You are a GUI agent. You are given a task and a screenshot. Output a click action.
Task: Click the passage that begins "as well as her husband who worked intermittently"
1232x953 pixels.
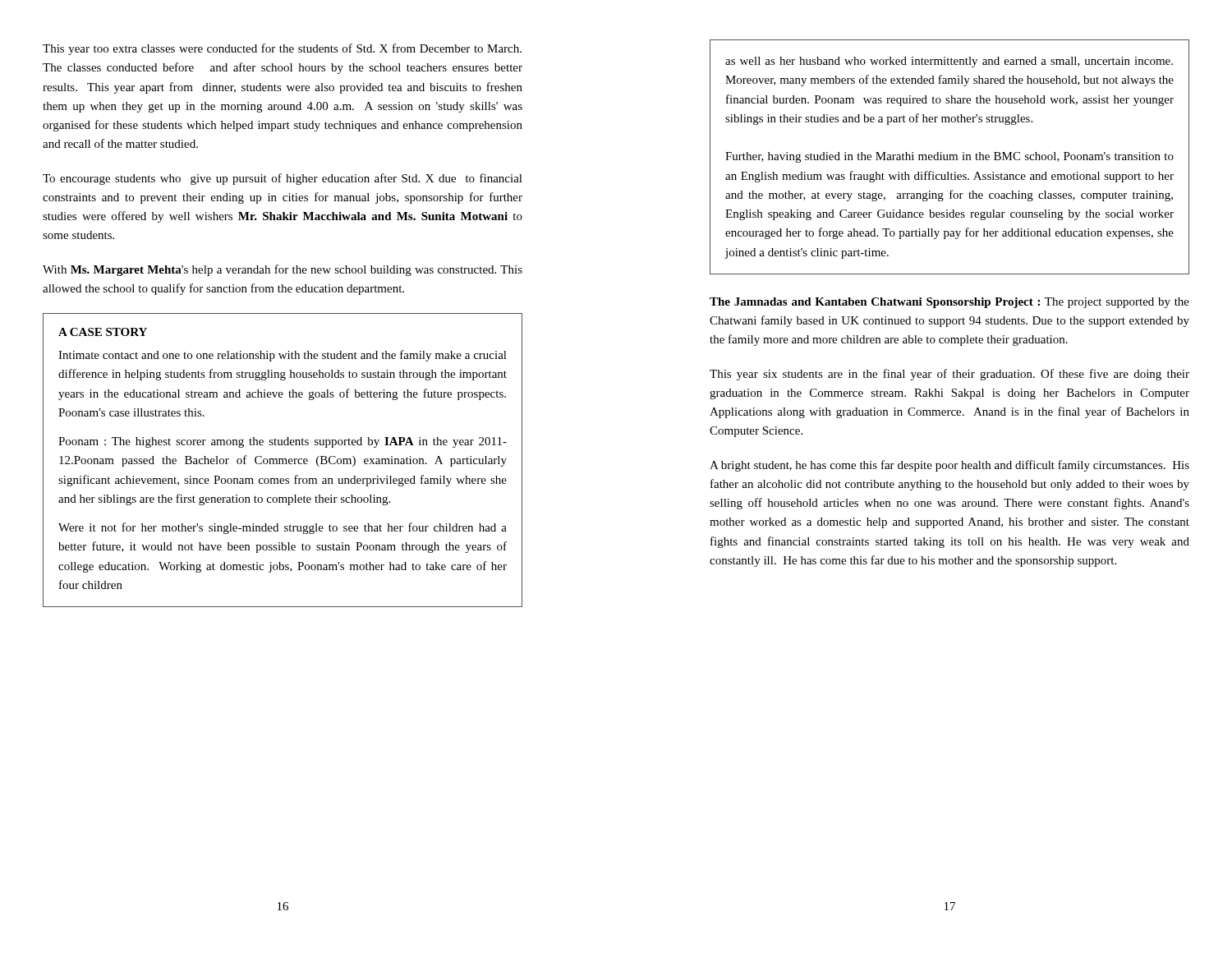(950, 156)
